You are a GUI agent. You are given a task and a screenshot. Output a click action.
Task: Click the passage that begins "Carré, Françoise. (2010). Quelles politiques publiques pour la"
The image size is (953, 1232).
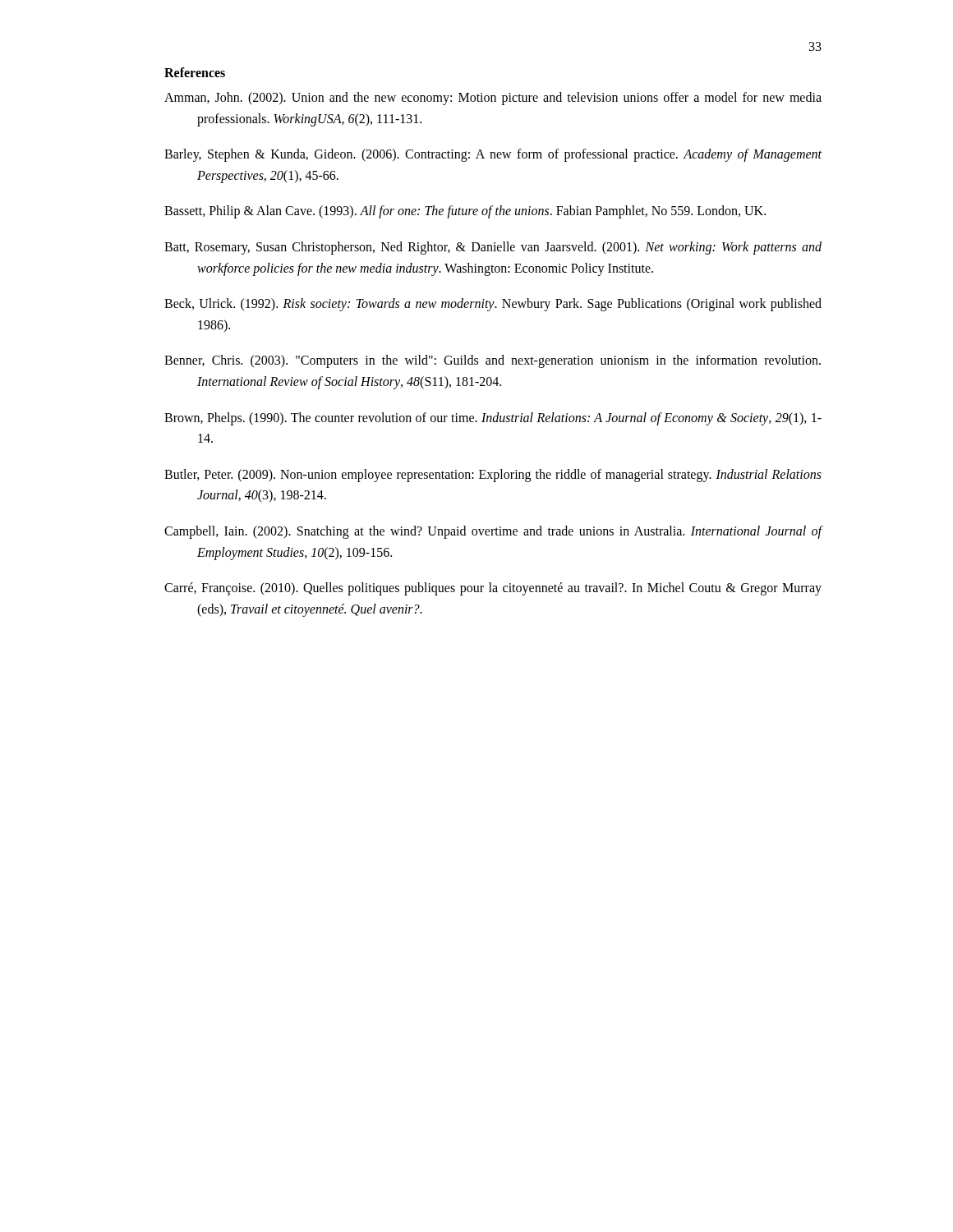[493, 599]
